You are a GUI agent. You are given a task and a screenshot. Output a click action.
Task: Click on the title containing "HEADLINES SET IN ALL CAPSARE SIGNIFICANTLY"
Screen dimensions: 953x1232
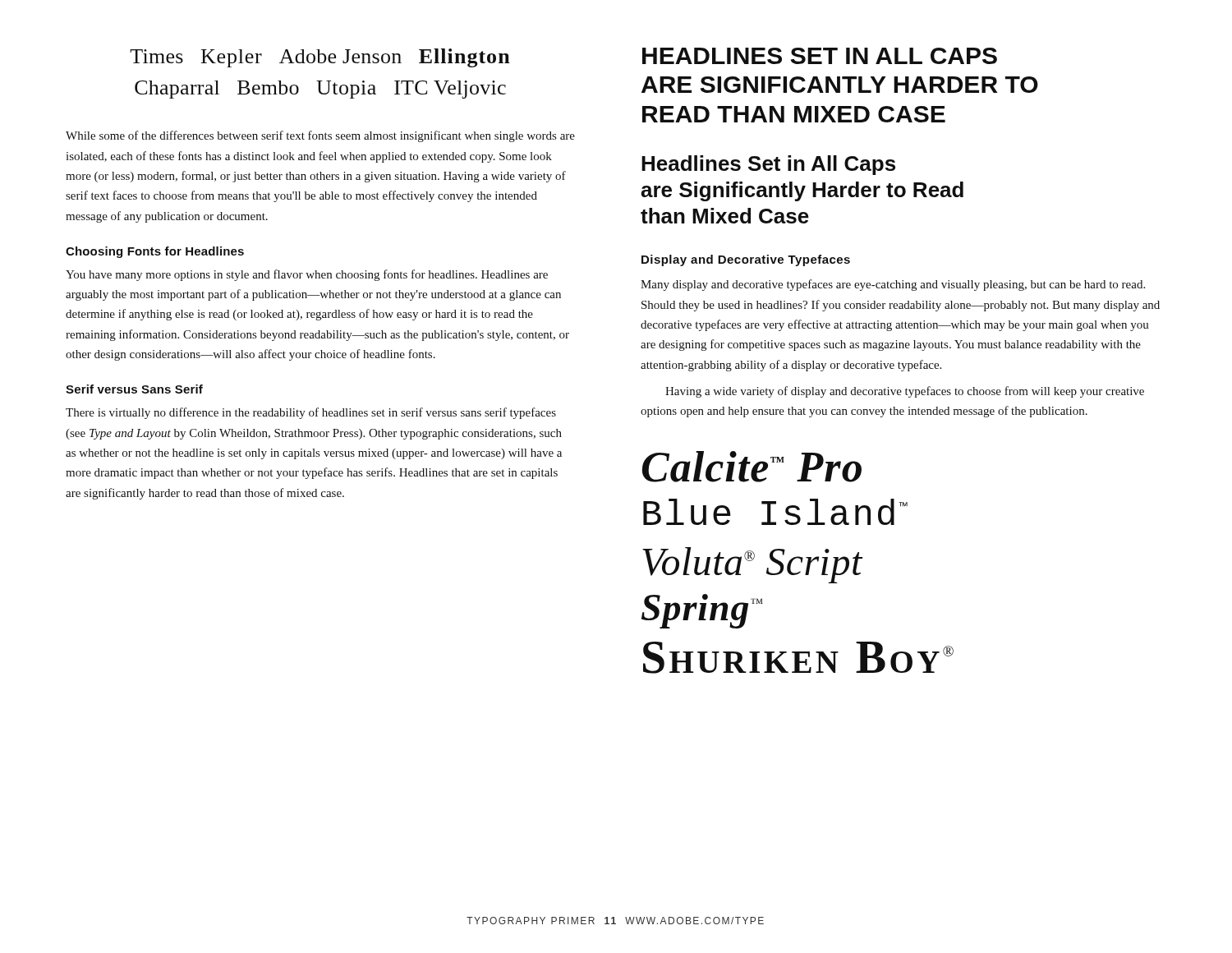click(x=903, y=85)
